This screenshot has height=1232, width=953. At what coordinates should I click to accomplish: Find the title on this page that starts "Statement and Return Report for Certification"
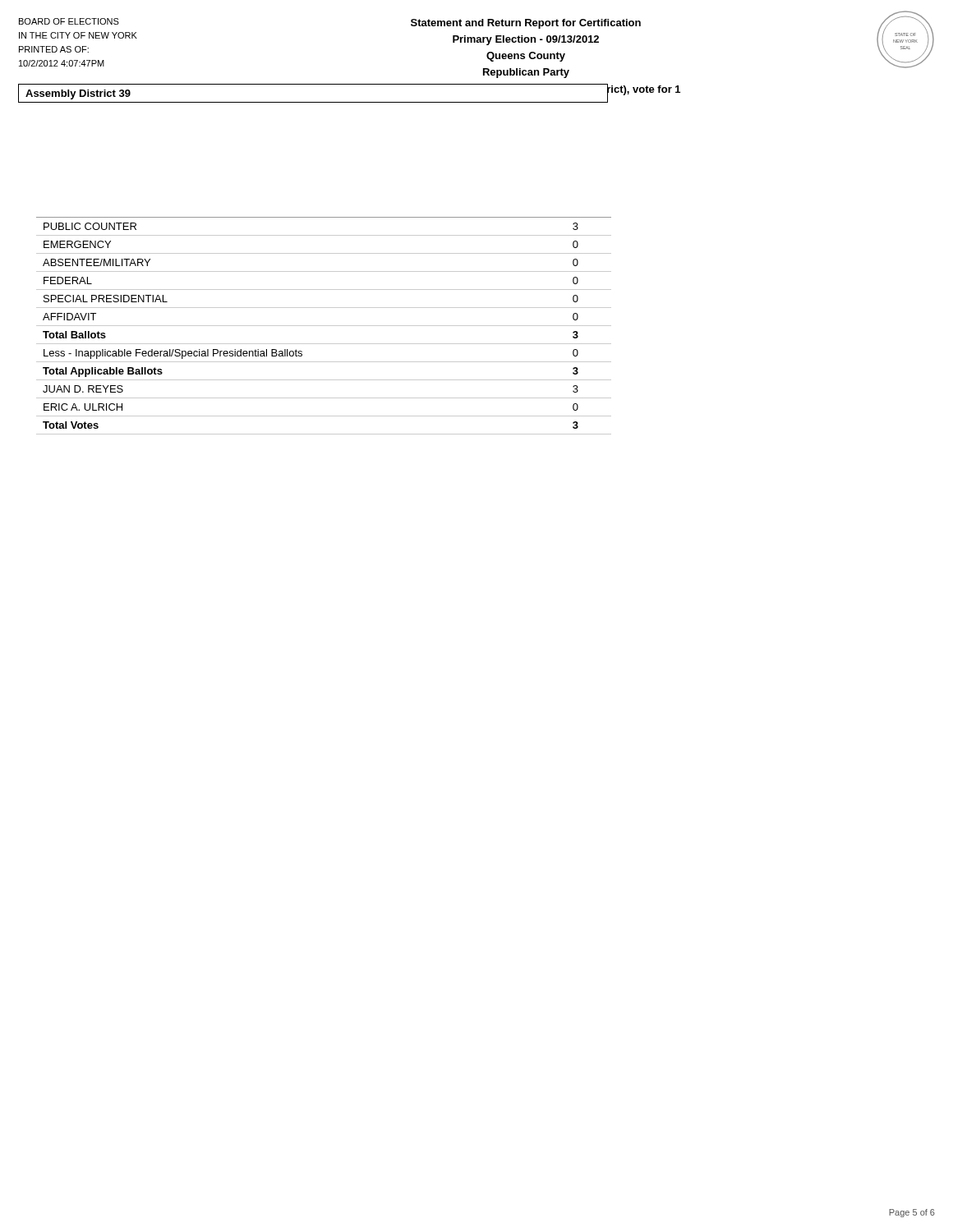526,56
